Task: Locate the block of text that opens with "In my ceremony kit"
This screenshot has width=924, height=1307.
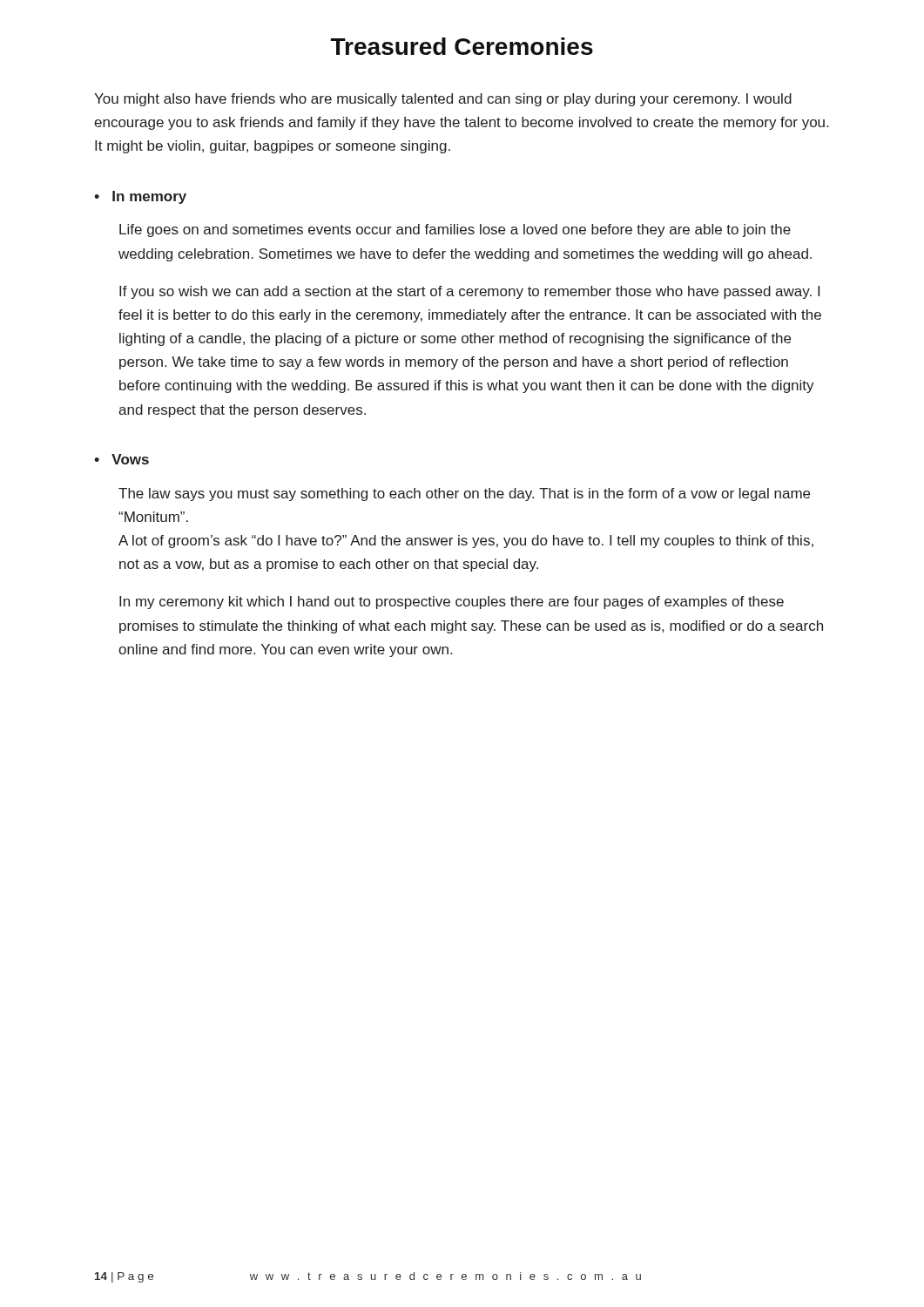Action: pyautogui.click(x=471, y=626)
